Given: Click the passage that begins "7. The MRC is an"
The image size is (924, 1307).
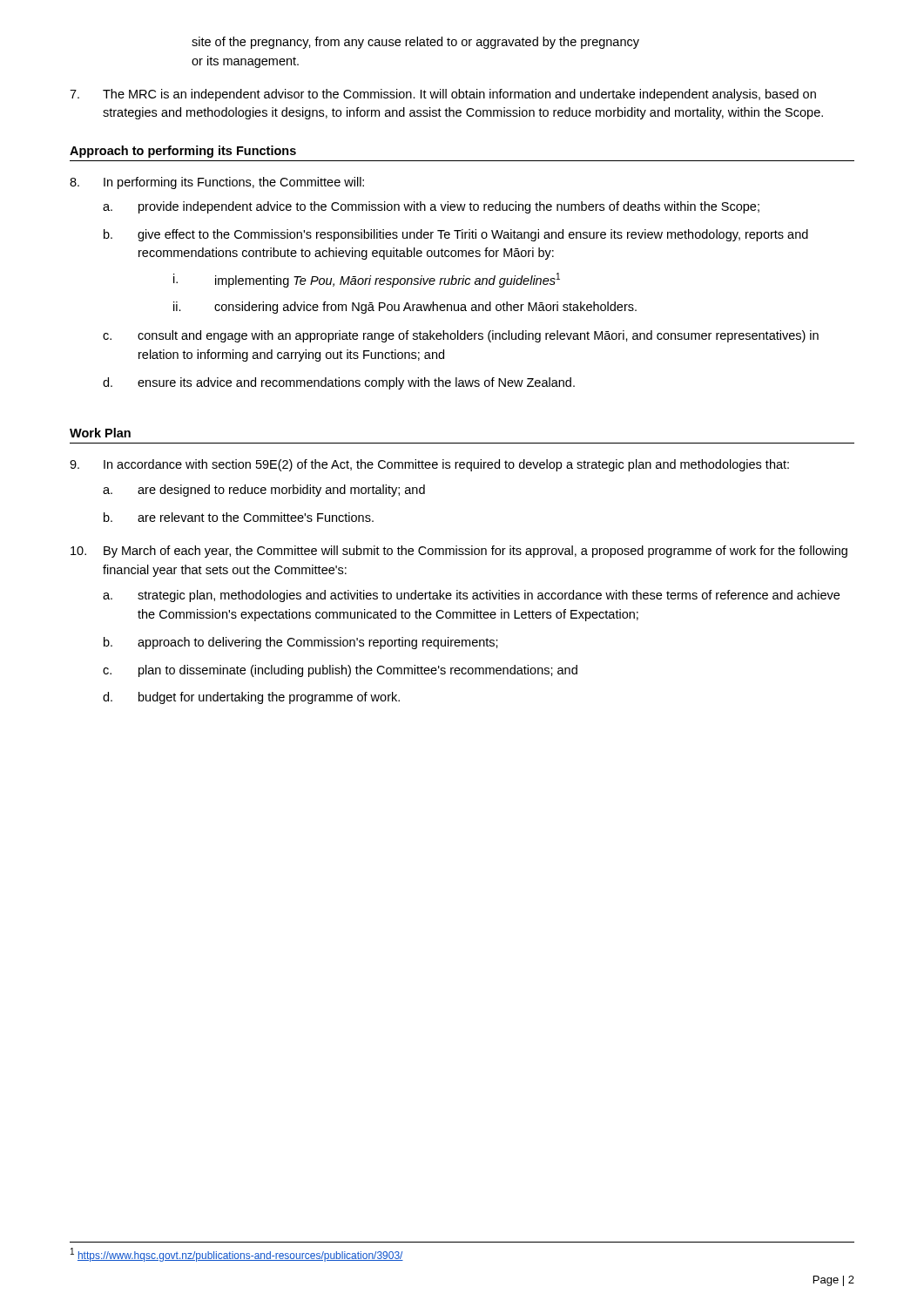Looking at the screenshot, I should click(462, 104).
